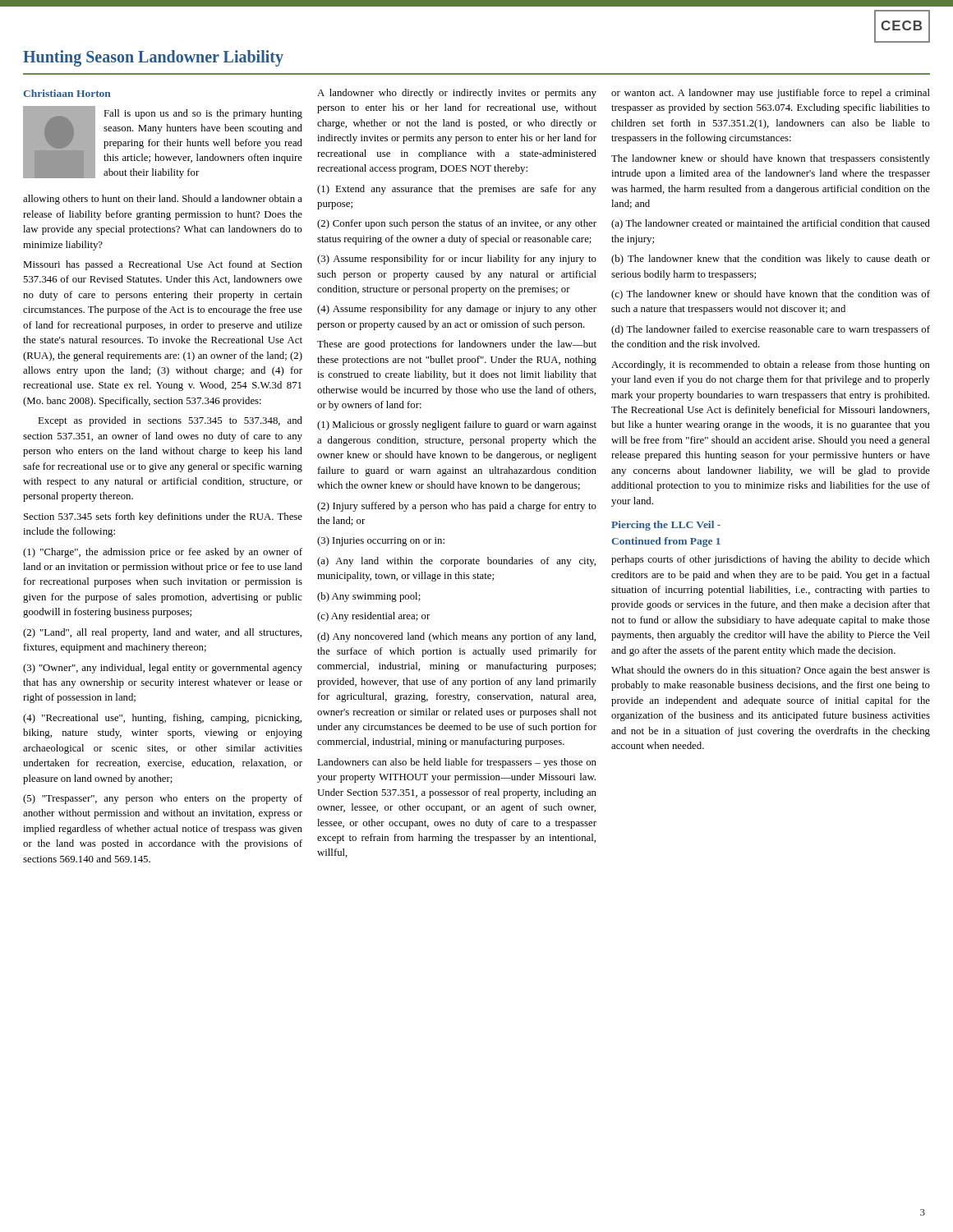Screen dimensions: 1232x953
Task: Click the passage that begins "(b) The landowner knew that the condition was"
Action: (771, 267)
